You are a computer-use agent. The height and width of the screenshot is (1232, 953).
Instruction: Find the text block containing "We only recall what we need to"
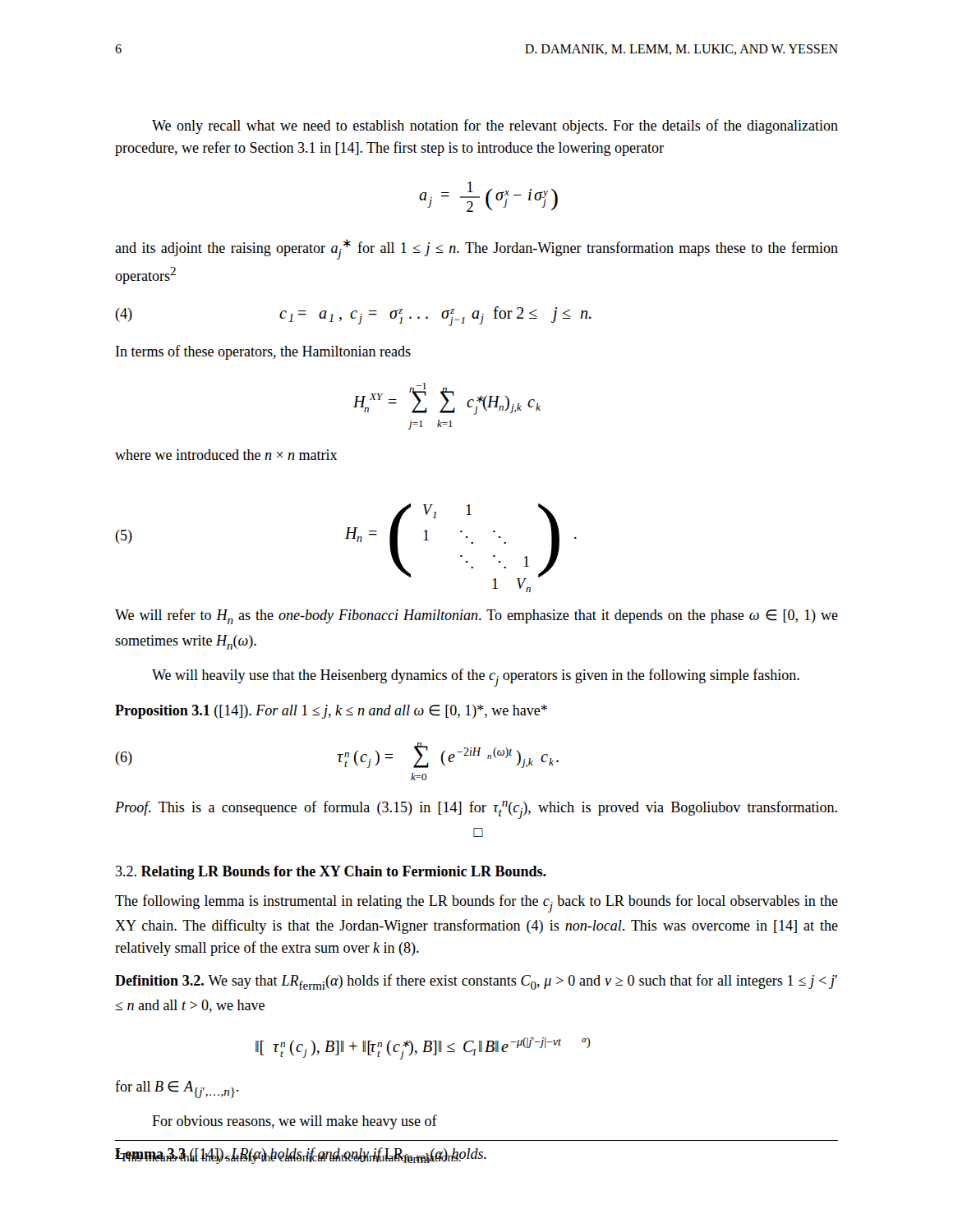tap(476, 137)
